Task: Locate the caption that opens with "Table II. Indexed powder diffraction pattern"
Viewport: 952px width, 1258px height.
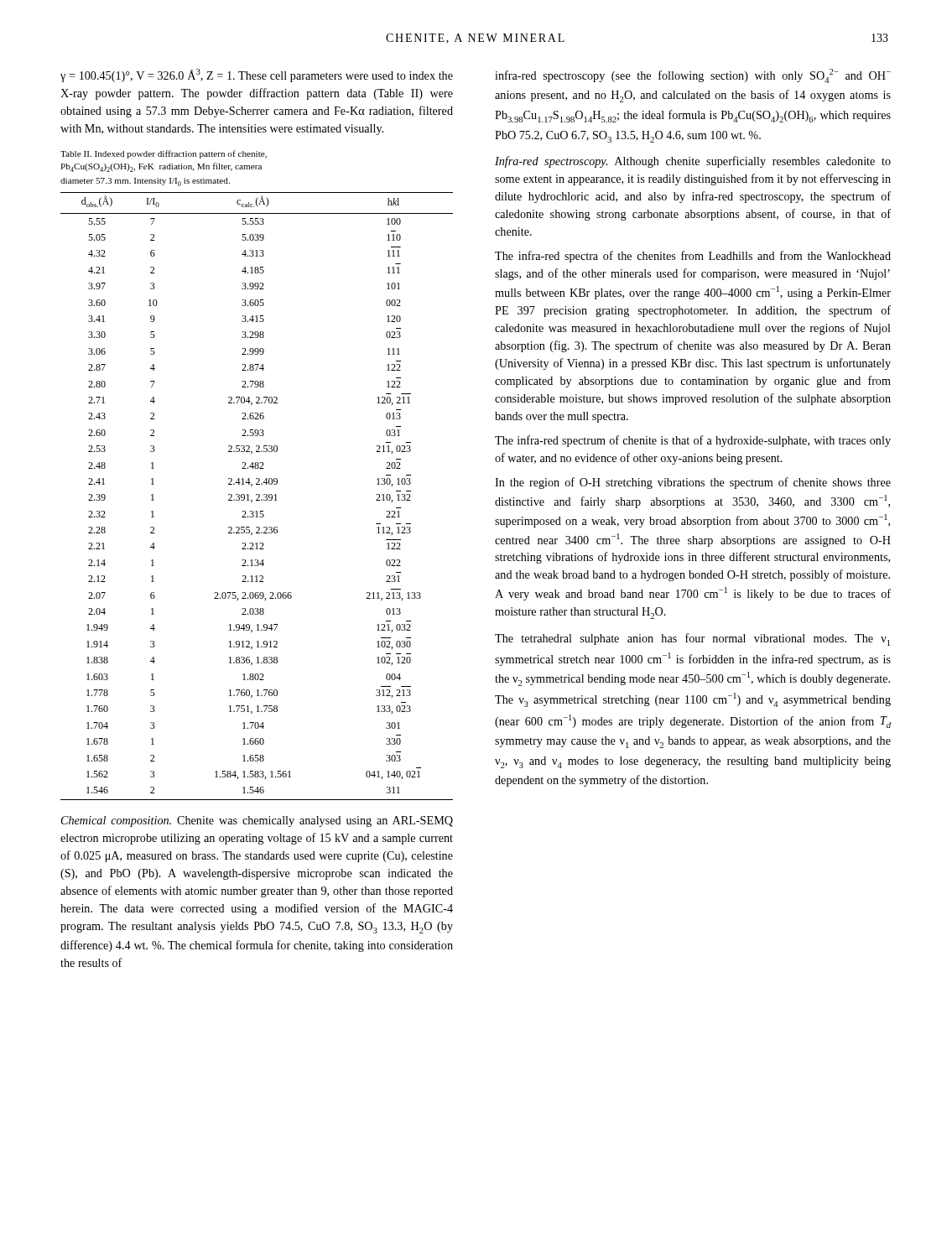Action: 164,168
